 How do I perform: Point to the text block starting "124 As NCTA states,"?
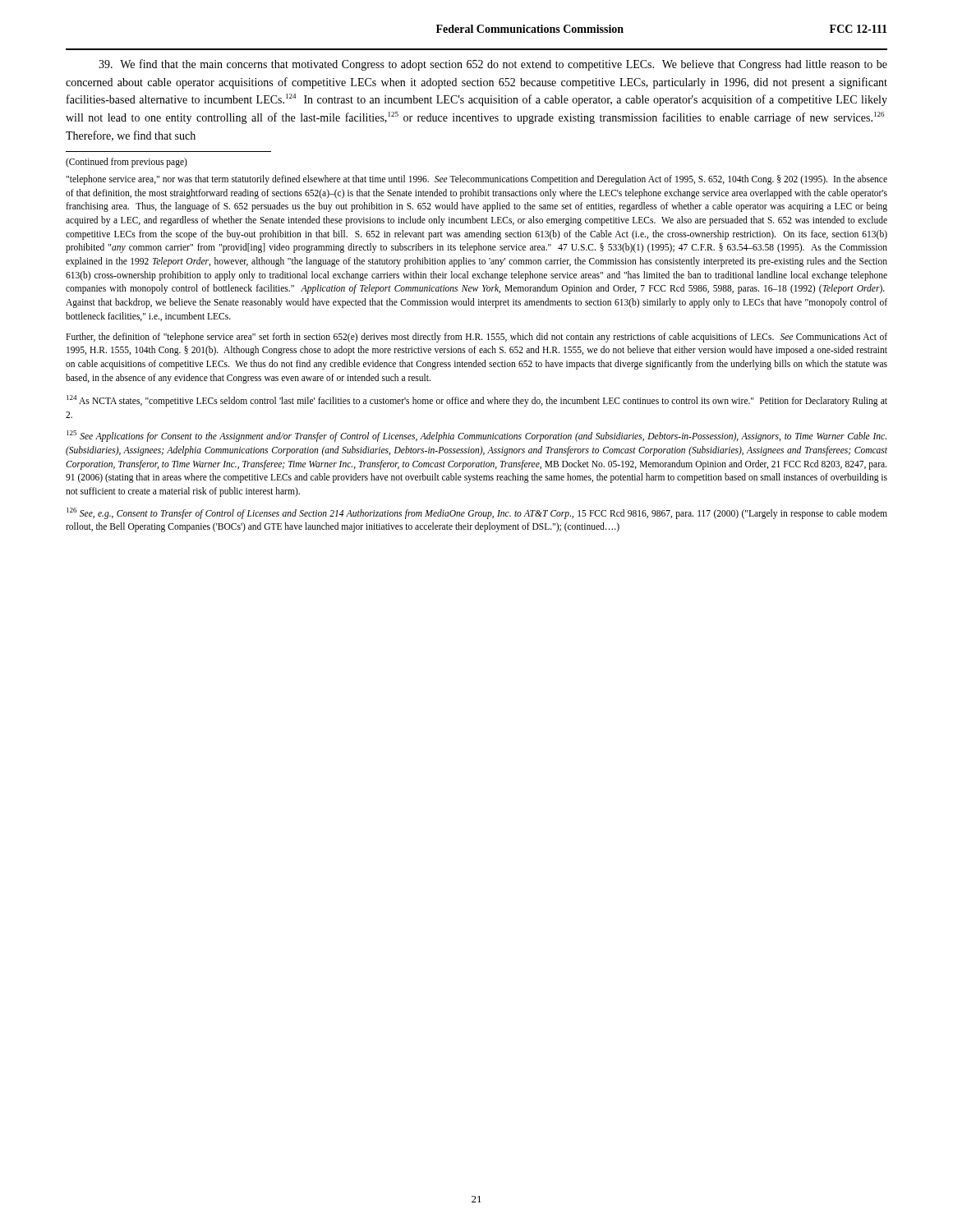coord(476,407)
